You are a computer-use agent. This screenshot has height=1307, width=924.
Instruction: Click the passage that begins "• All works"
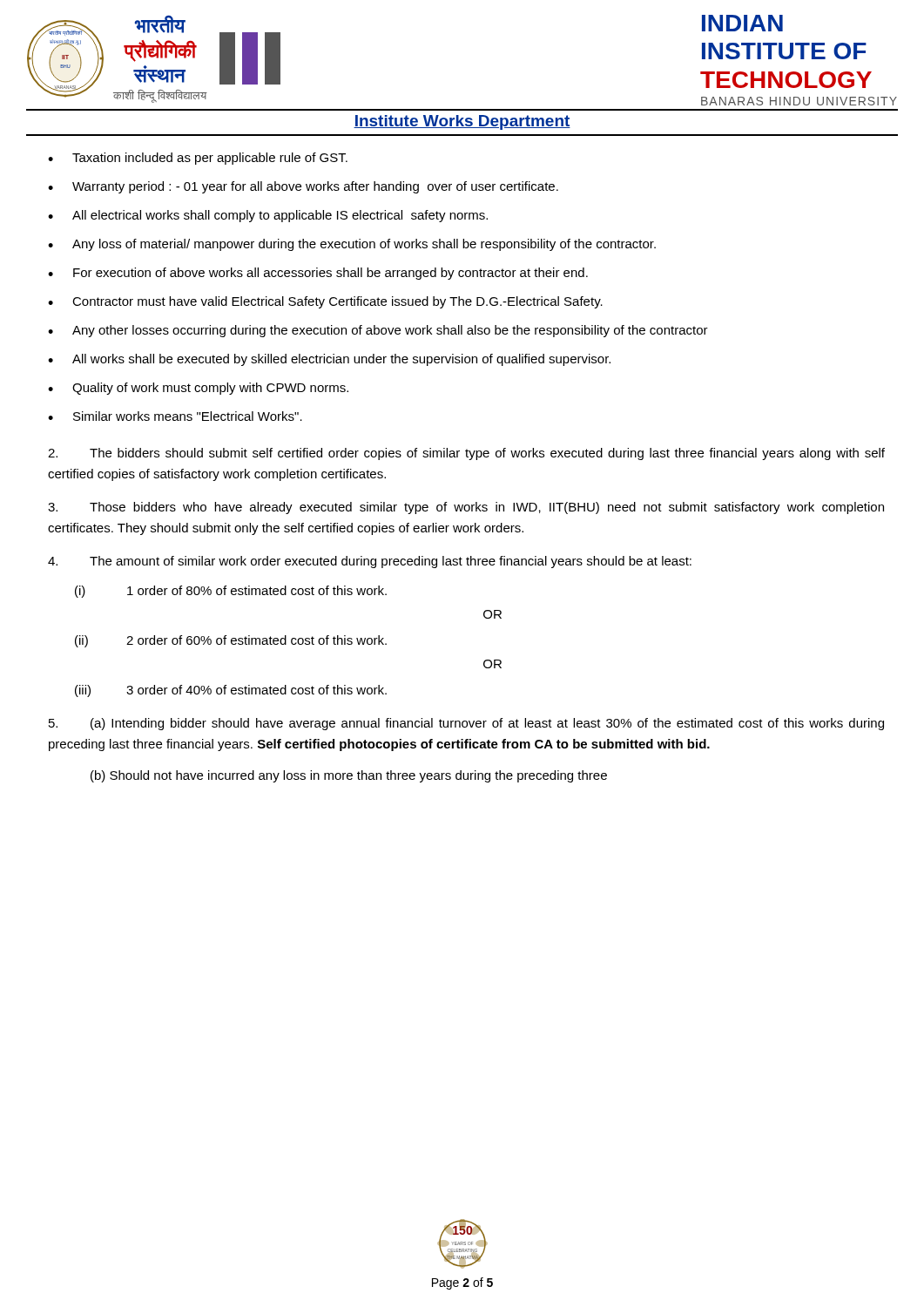(x=466, y=361)
